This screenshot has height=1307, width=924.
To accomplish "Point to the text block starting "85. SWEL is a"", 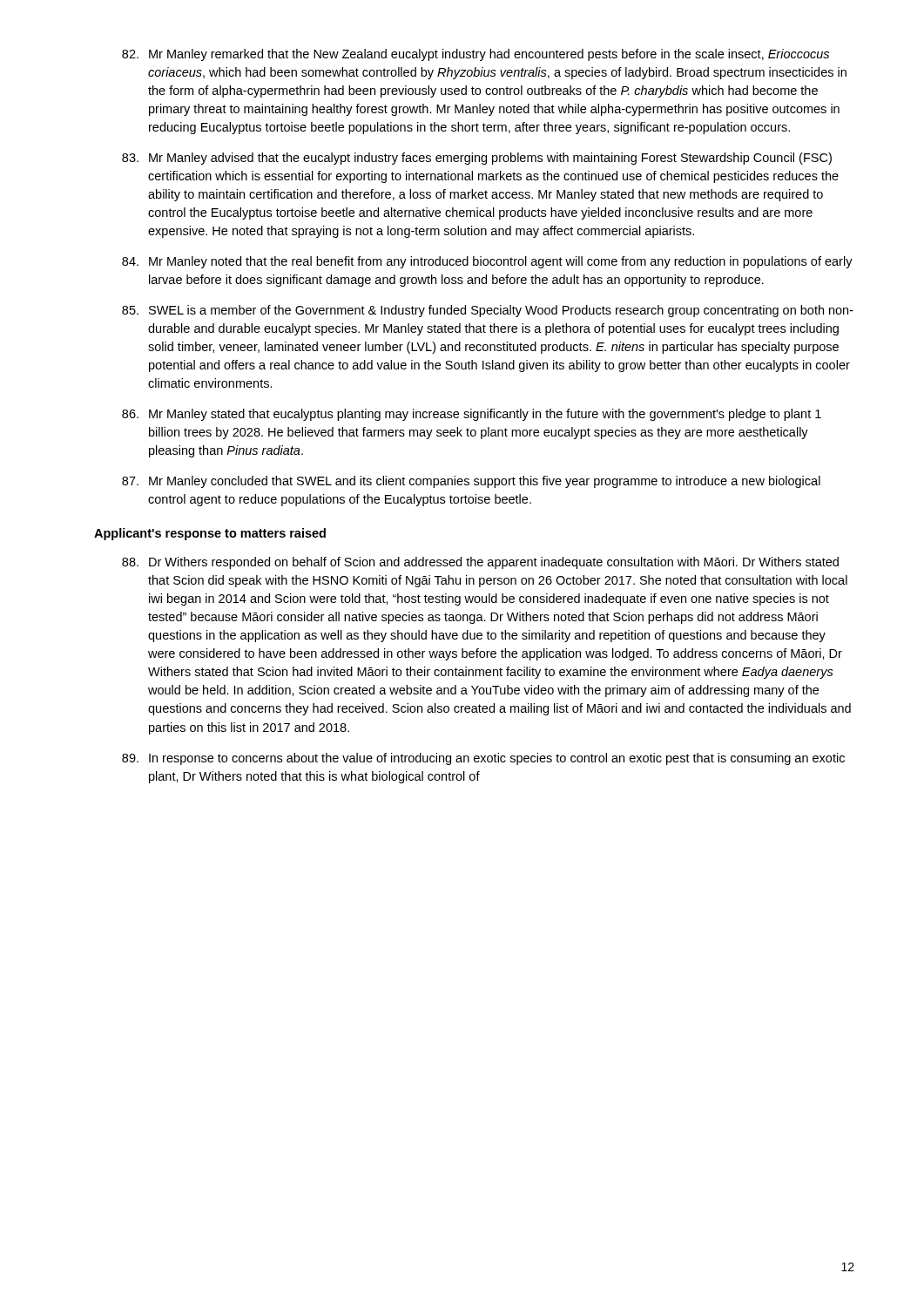I will point(474,347).
